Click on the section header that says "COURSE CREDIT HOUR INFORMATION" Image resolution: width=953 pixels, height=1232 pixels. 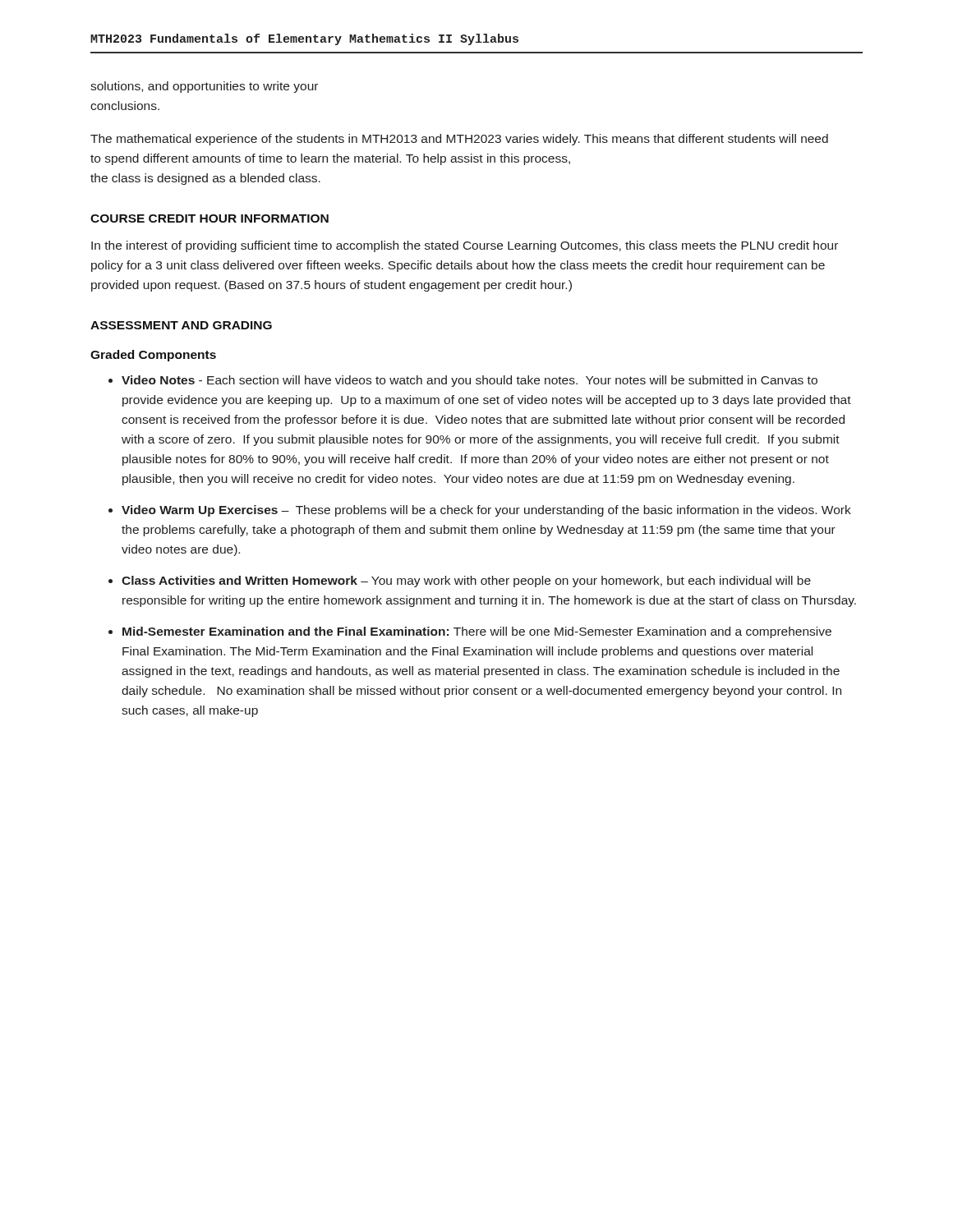(x=210, y=218)
